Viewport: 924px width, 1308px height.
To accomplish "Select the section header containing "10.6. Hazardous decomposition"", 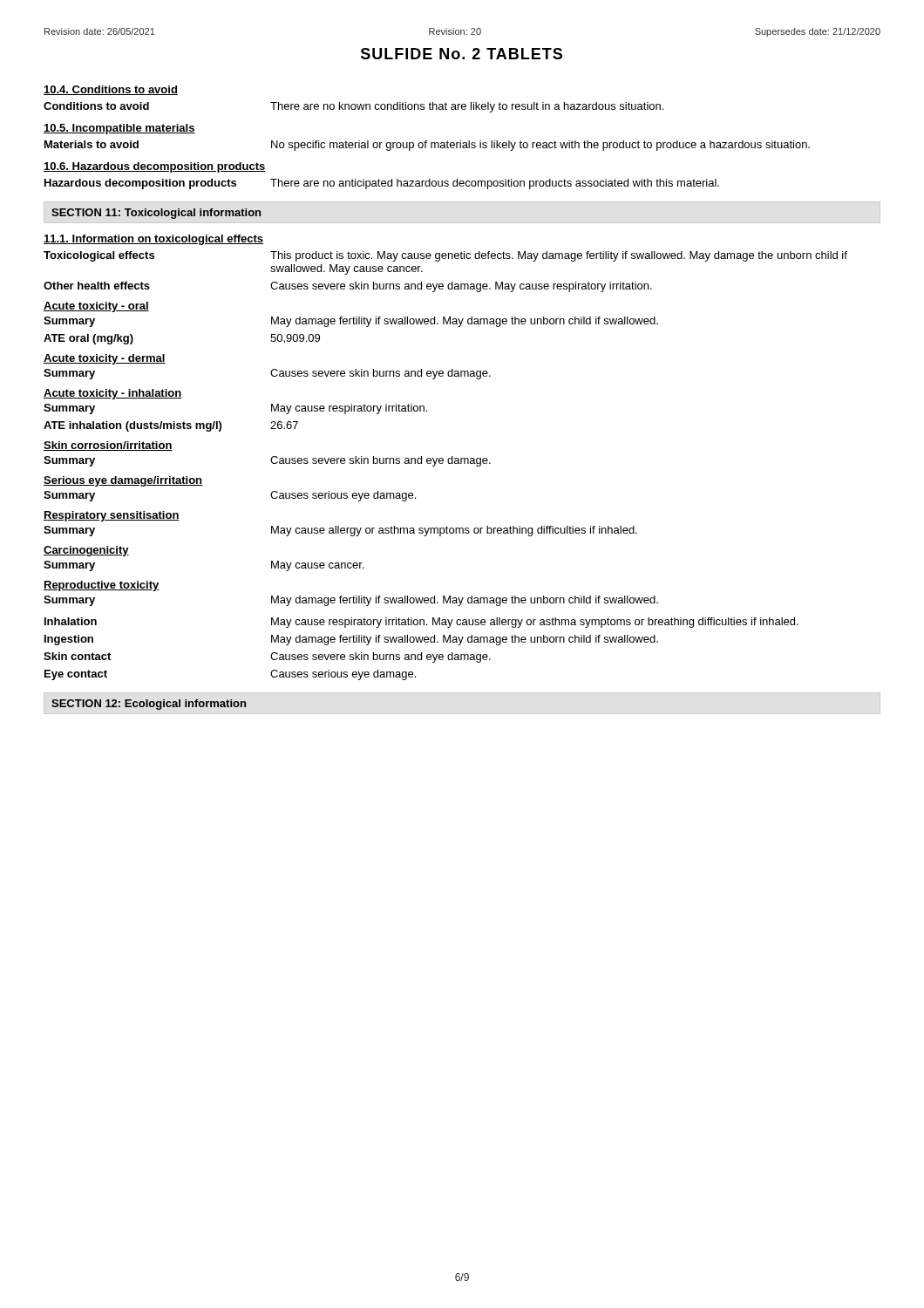I will pos(154,166).
